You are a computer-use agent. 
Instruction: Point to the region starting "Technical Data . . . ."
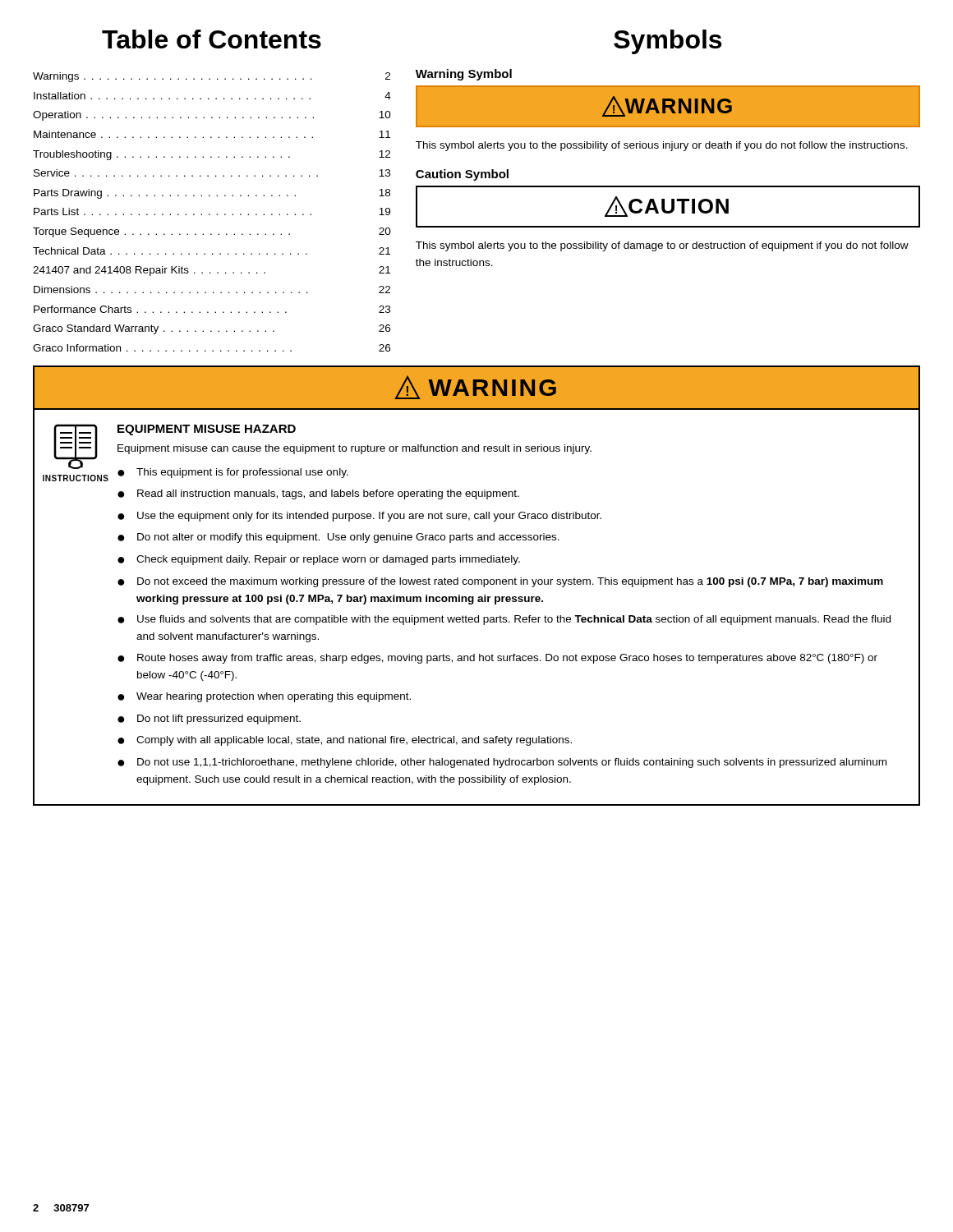coord(212,251)
